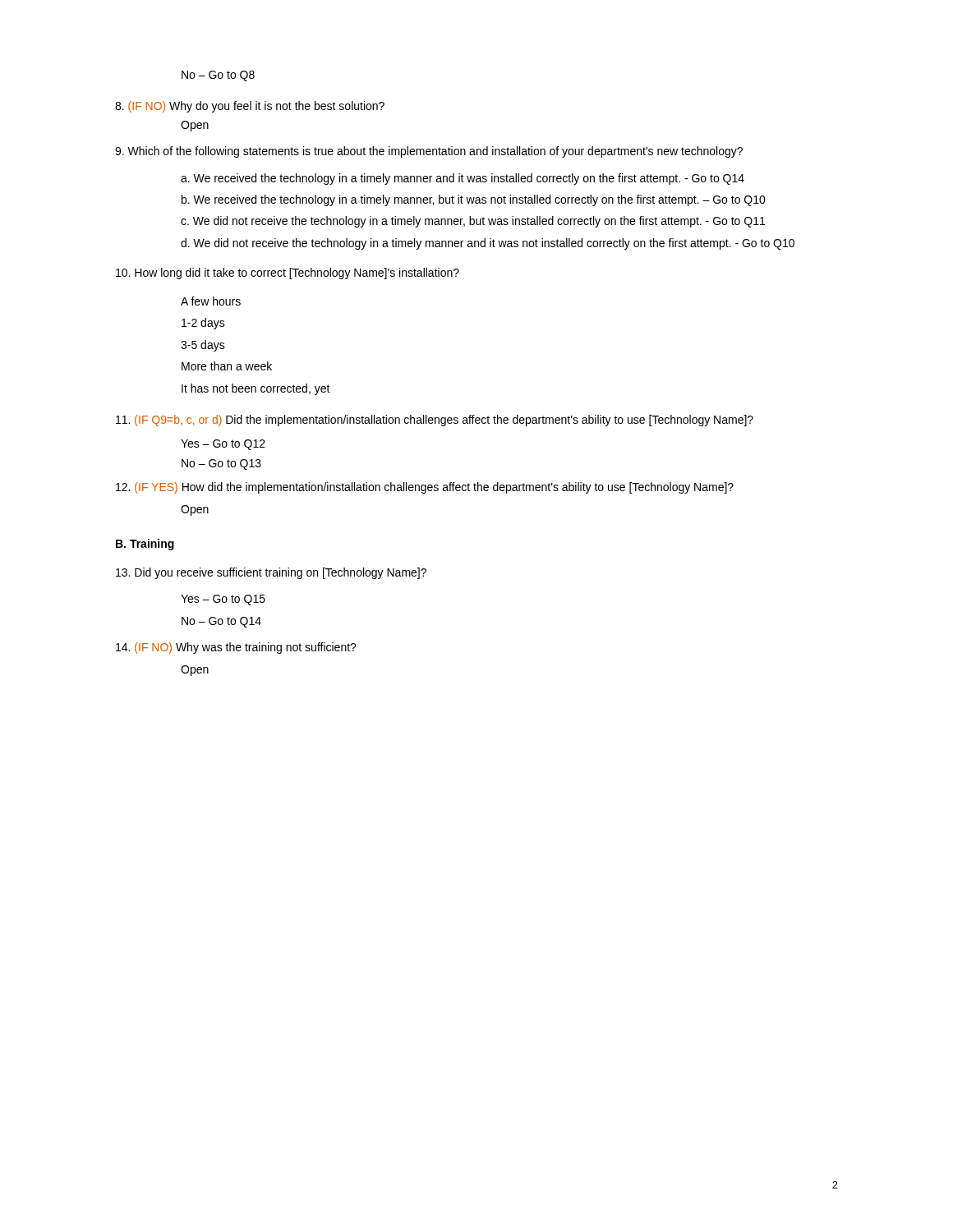Point to "Yes – Go to Q15"

tap(223, 599)
